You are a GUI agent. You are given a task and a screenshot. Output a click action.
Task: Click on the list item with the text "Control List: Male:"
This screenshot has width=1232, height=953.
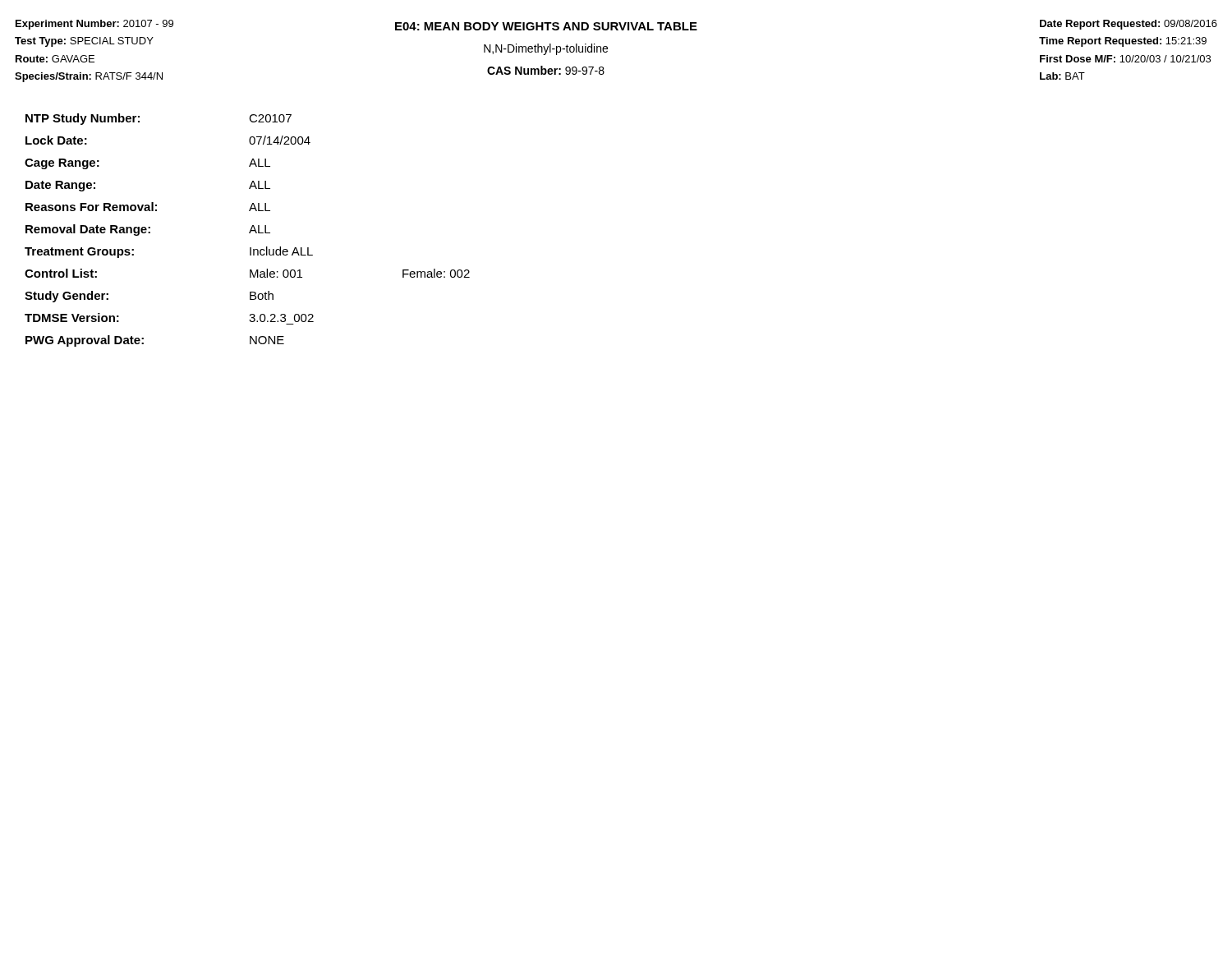click(247, 273)
